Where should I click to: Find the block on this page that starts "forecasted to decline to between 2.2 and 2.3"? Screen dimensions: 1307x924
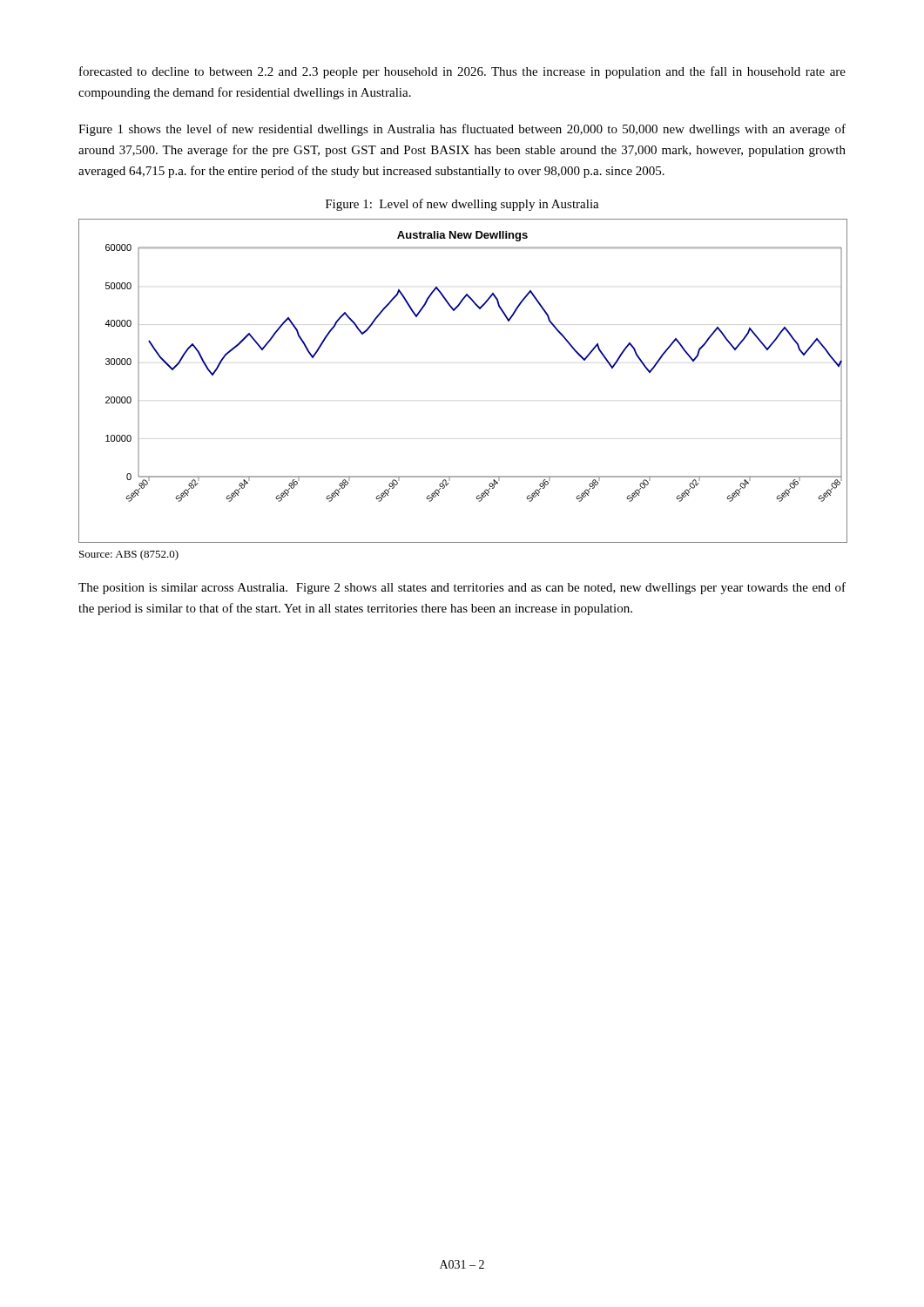pyautogui.click(x=462, y=82)
